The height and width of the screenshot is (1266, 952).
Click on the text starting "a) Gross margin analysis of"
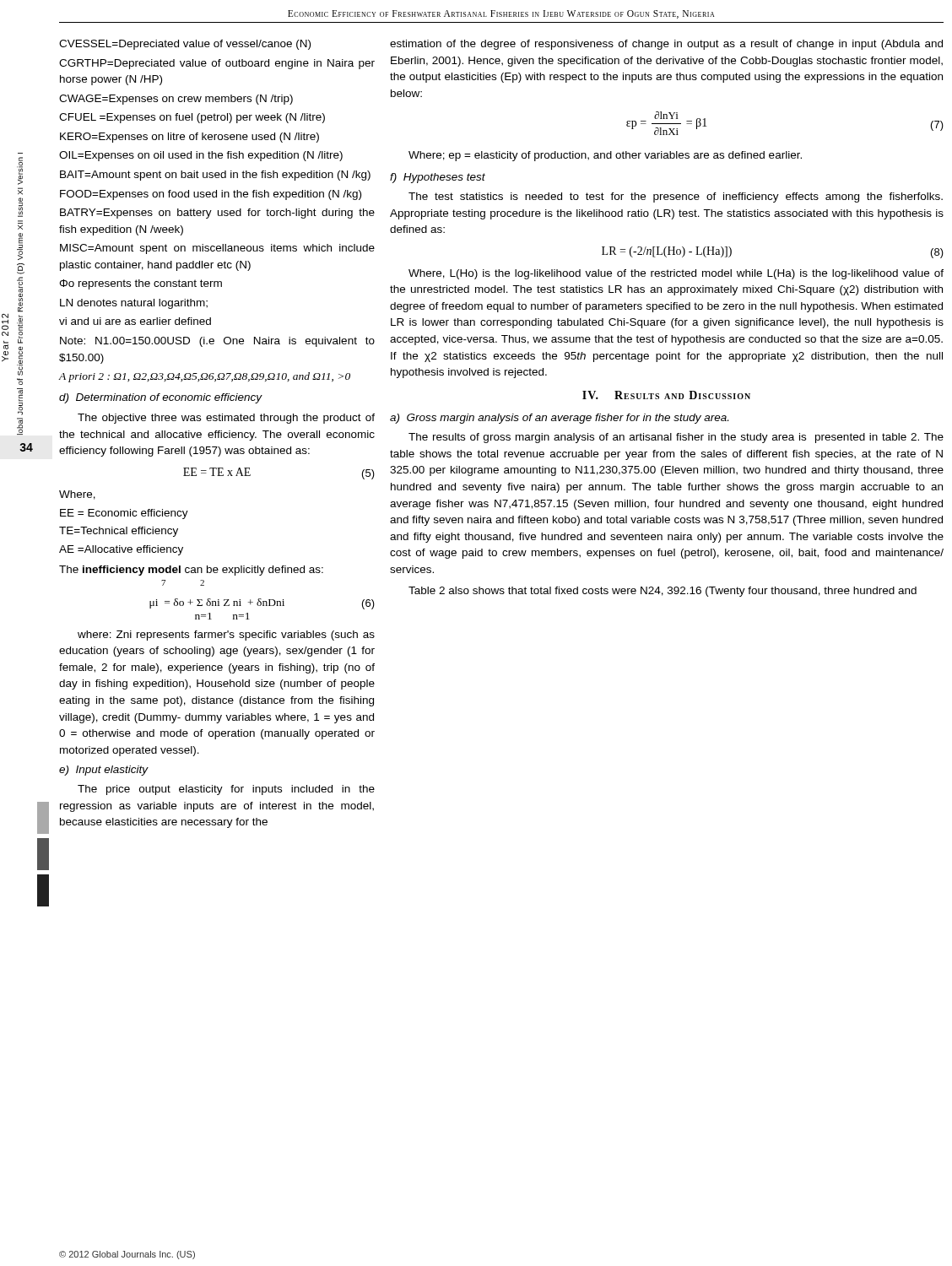pyautogui.click(x=560, y=417)
